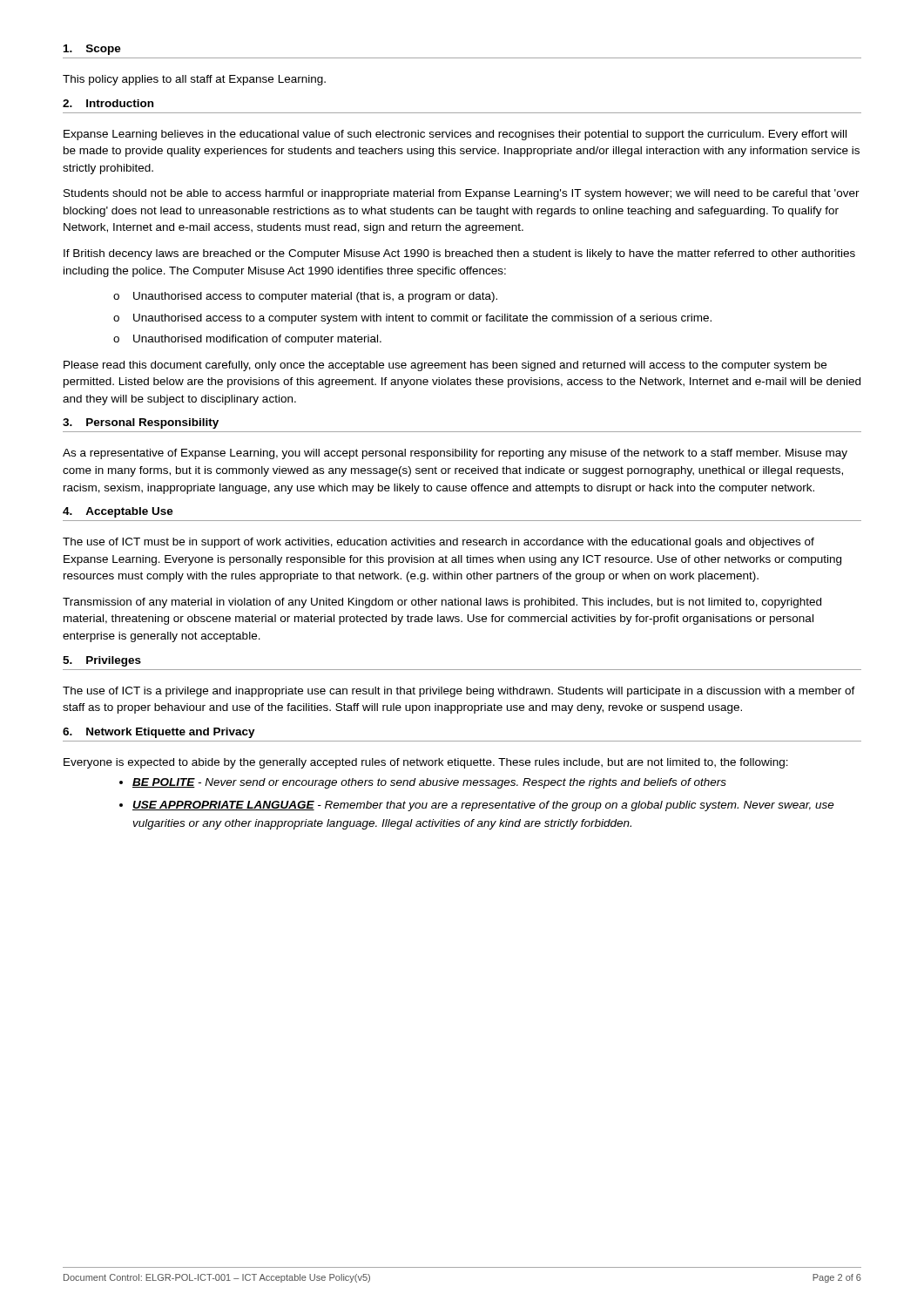Select the text block that reads "This policy applies to all staff at"
Image resolution: width=924 pixels, height=1307 pixels.
195,79
